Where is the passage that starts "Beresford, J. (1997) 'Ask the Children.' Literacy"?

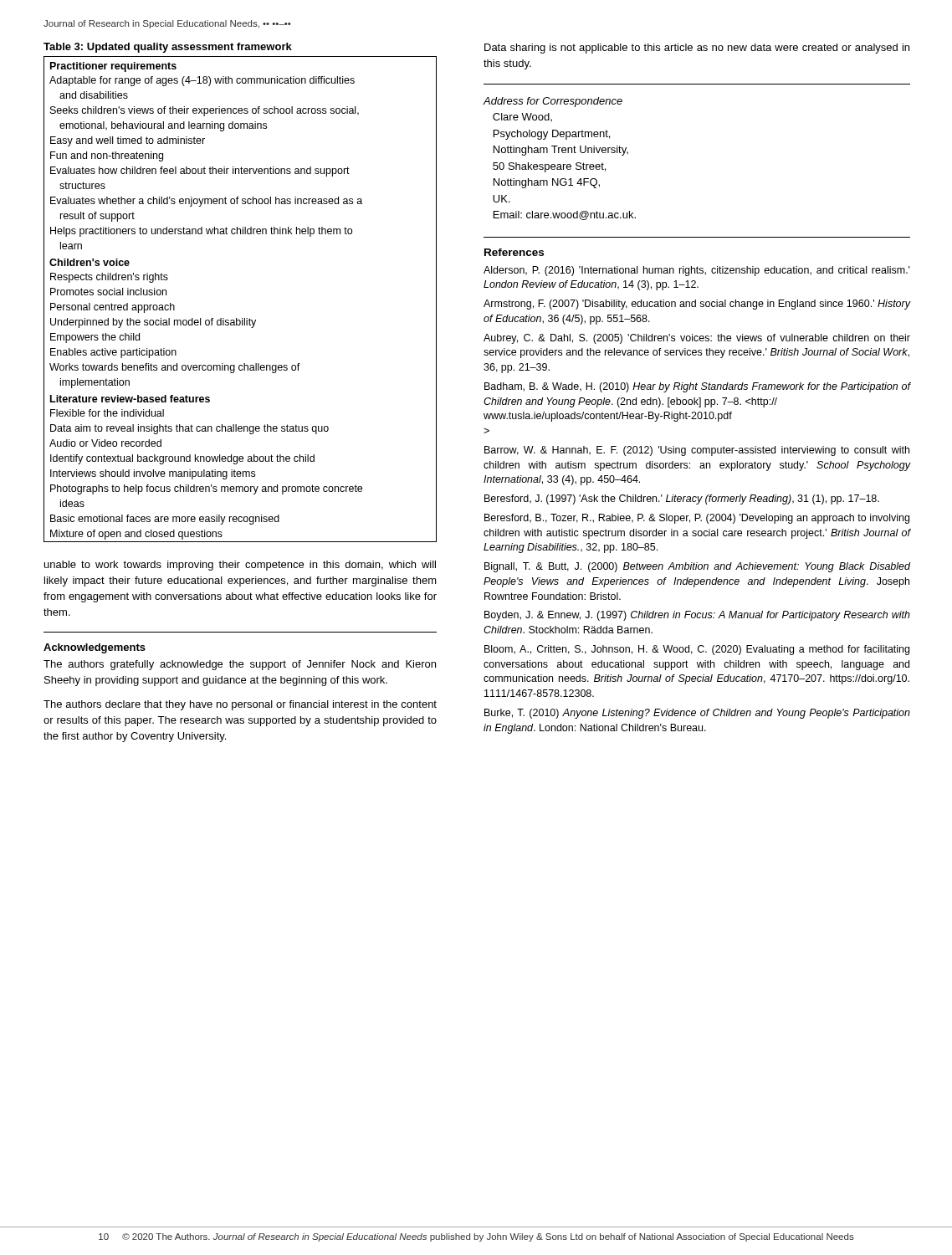coord(682,499)
